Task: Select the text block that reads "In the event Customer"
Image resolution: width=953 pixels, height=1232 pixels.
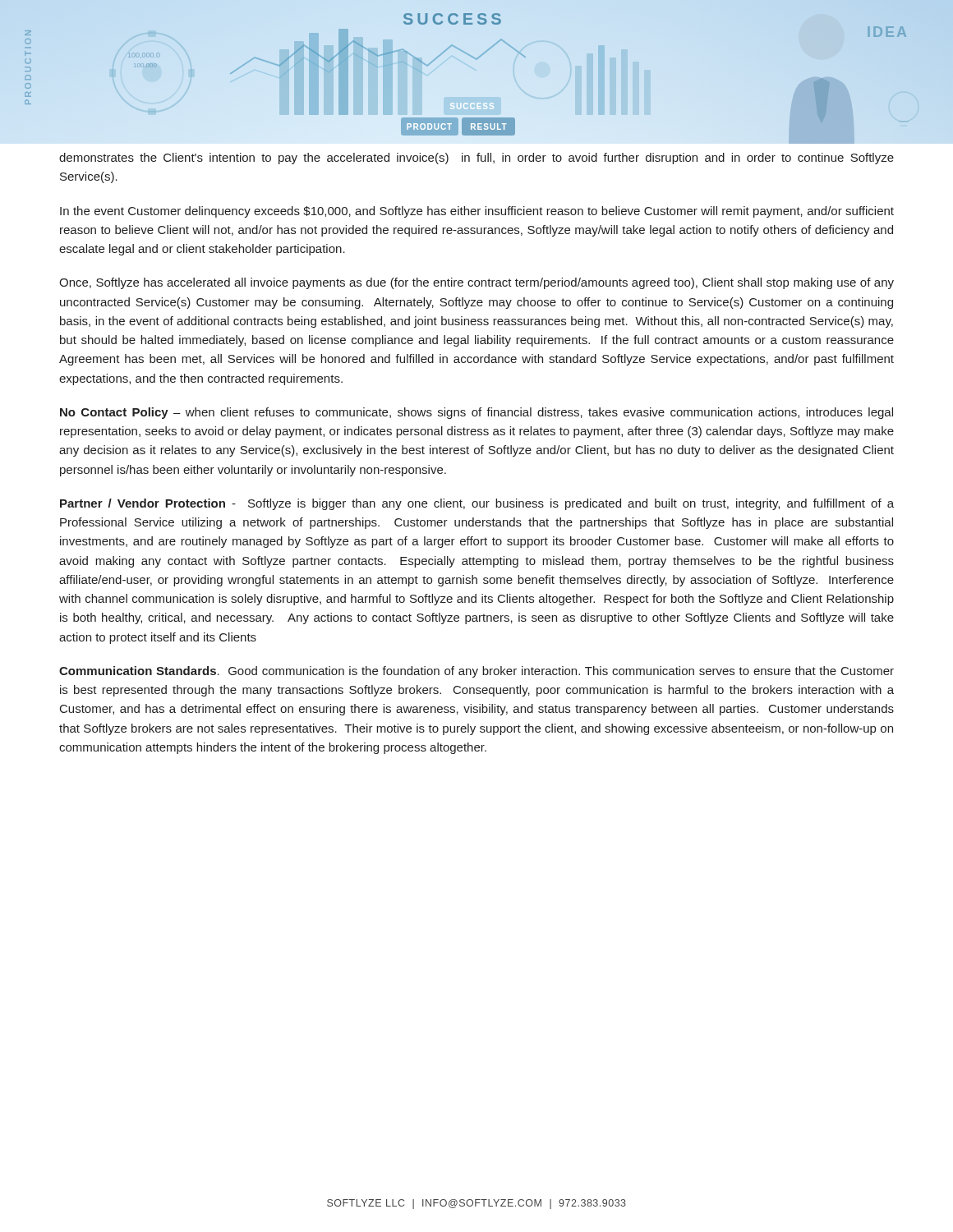Action: click(476, 229)
